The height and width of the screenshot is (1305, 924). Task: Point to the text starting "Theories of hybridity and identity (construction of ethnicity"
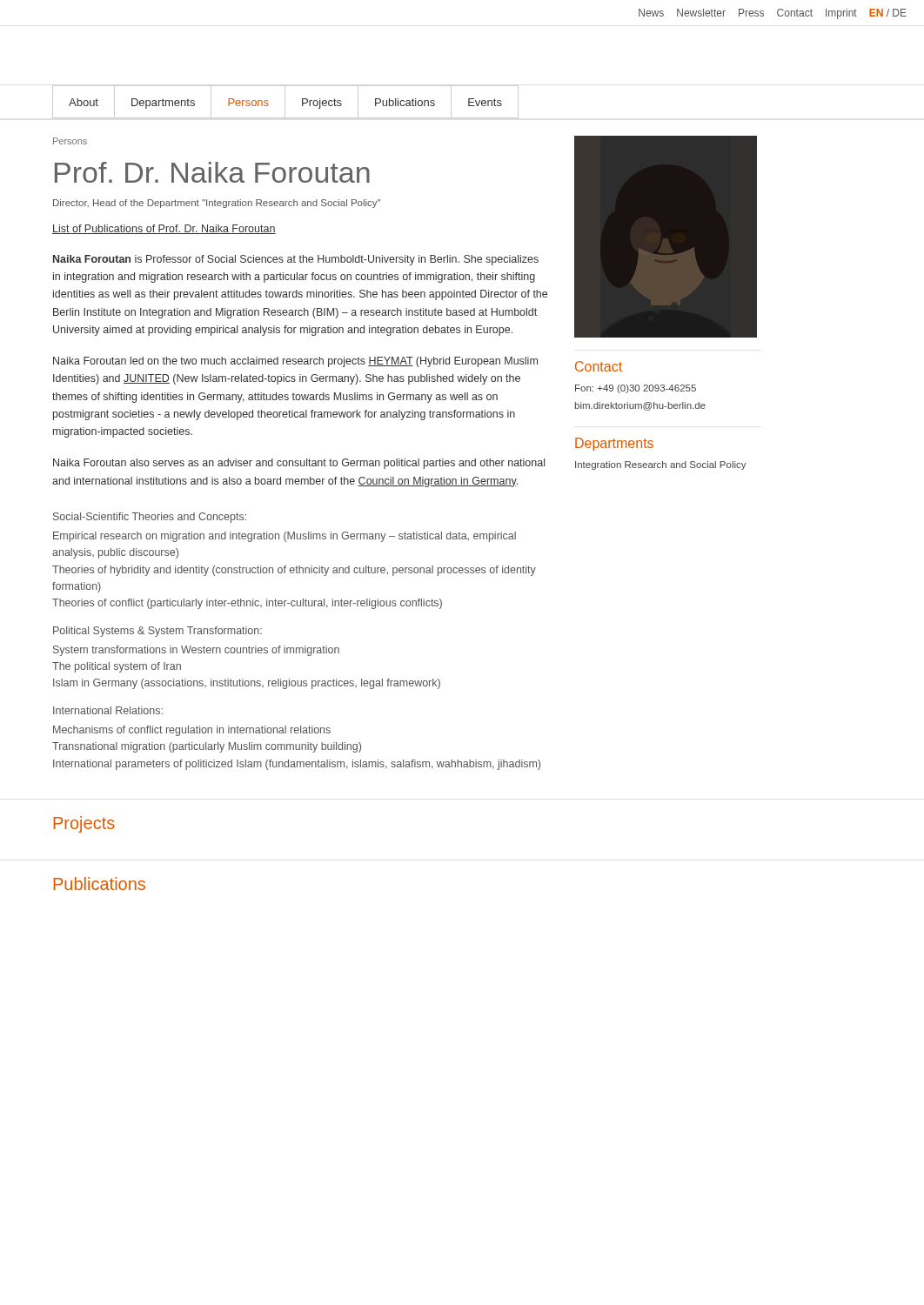(294, 578)
